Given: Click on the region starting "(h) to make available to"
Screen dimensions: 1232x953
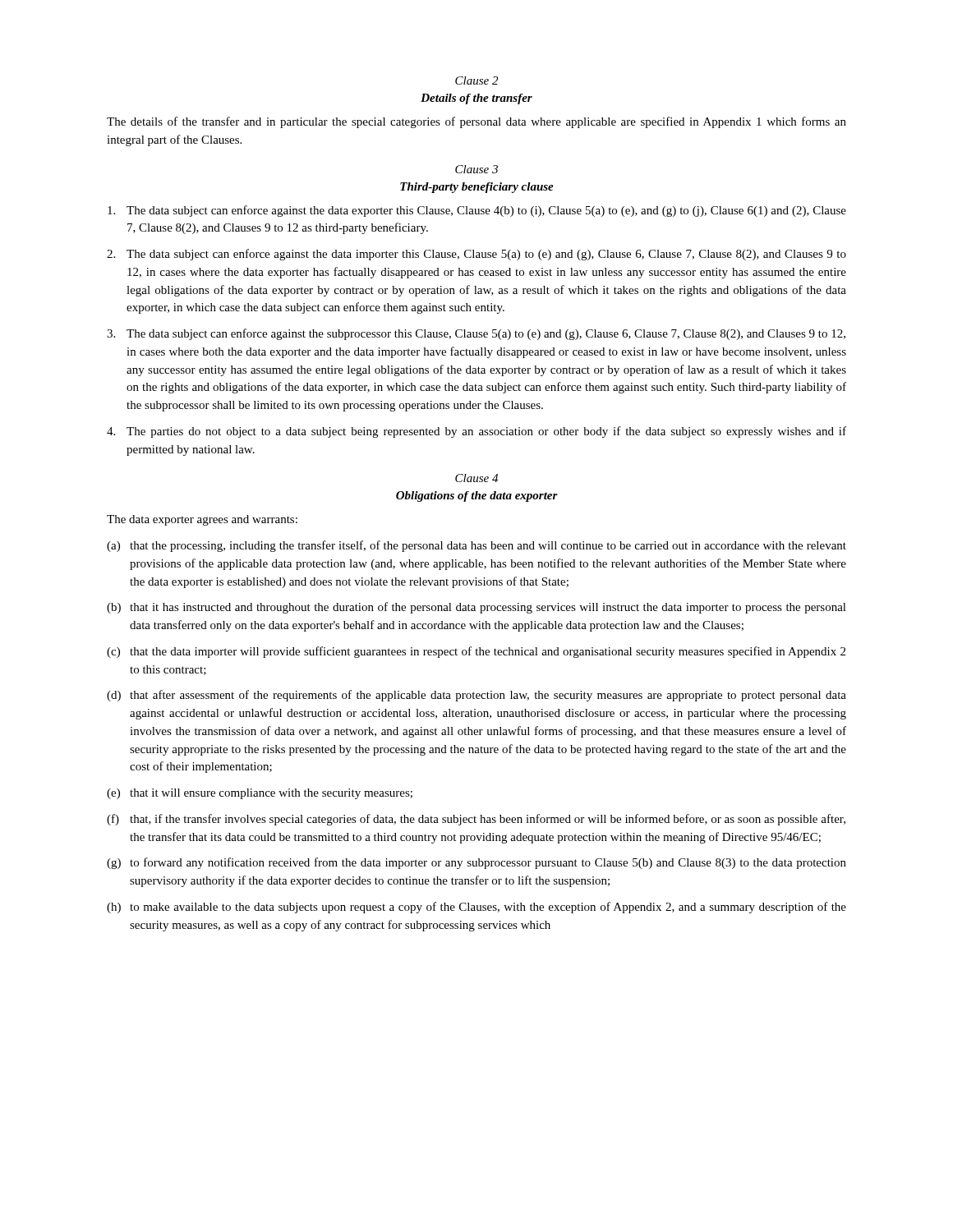Looking at the screenshot, I should (x=476, y=916).
